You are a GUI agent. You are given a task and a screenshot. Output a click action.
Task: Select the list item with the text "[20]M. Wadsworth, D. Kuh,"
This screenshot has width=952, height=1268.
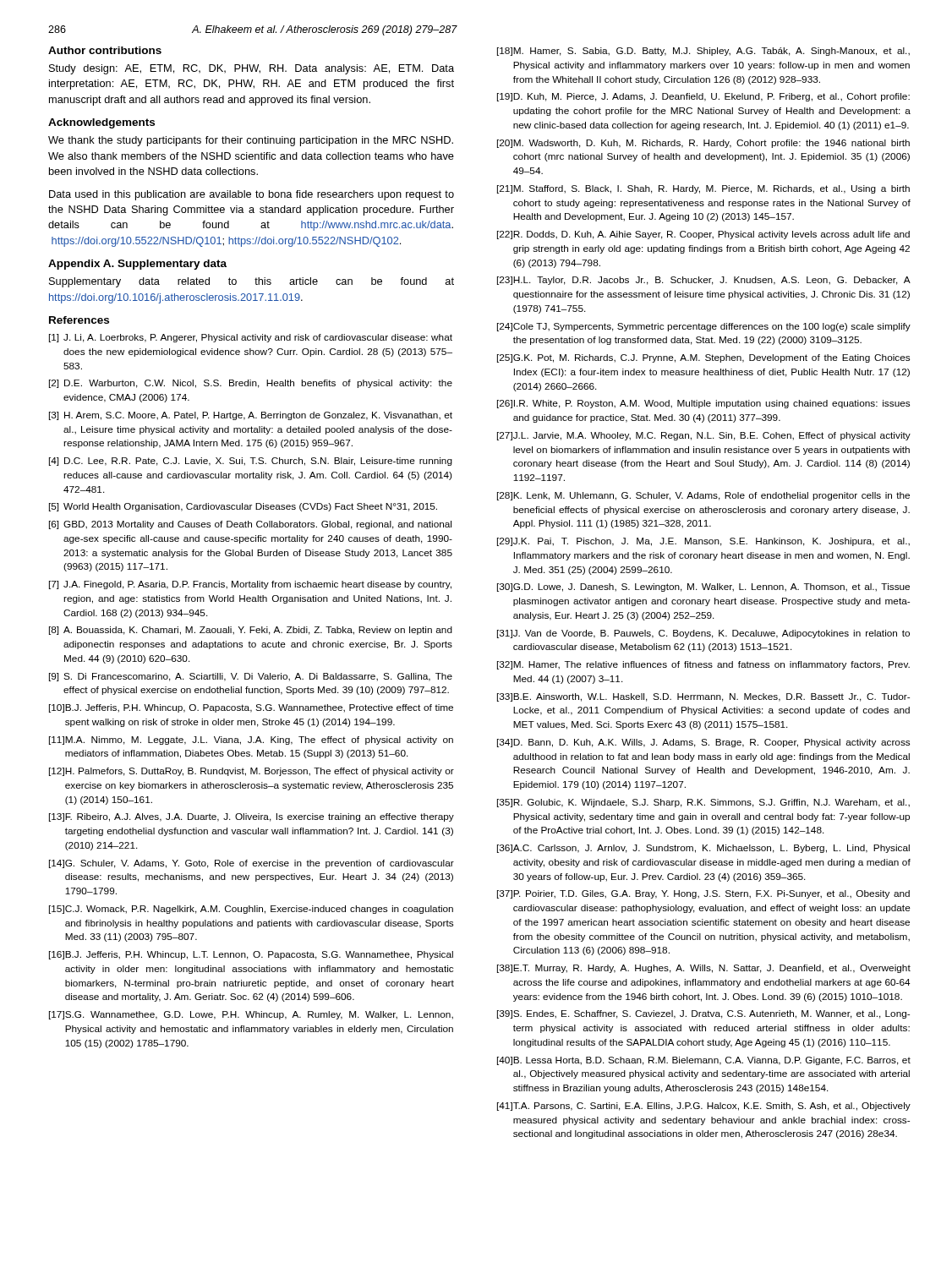tap(703, 157)
